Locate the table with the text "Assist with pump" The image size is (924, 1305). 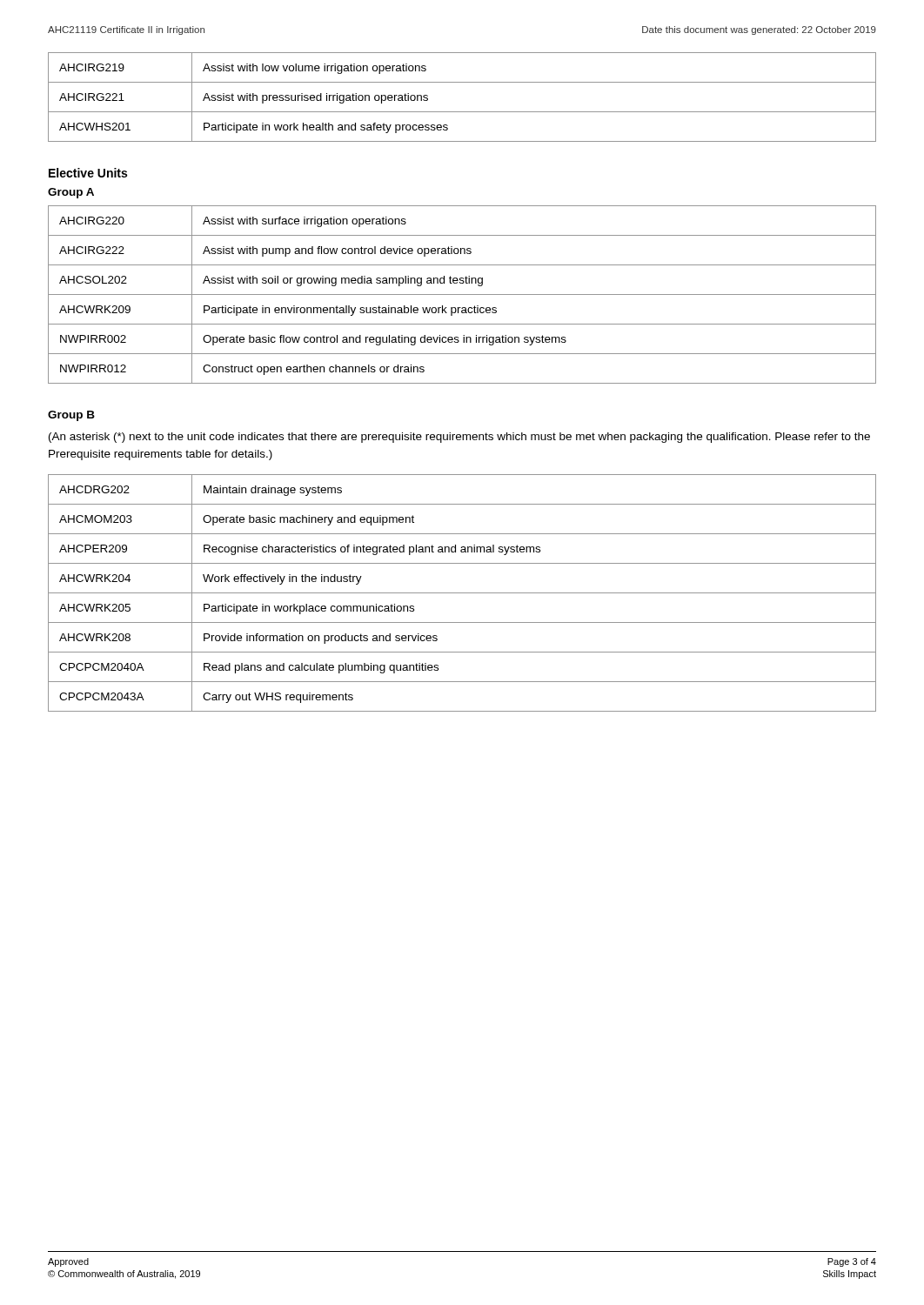point(462,294)
